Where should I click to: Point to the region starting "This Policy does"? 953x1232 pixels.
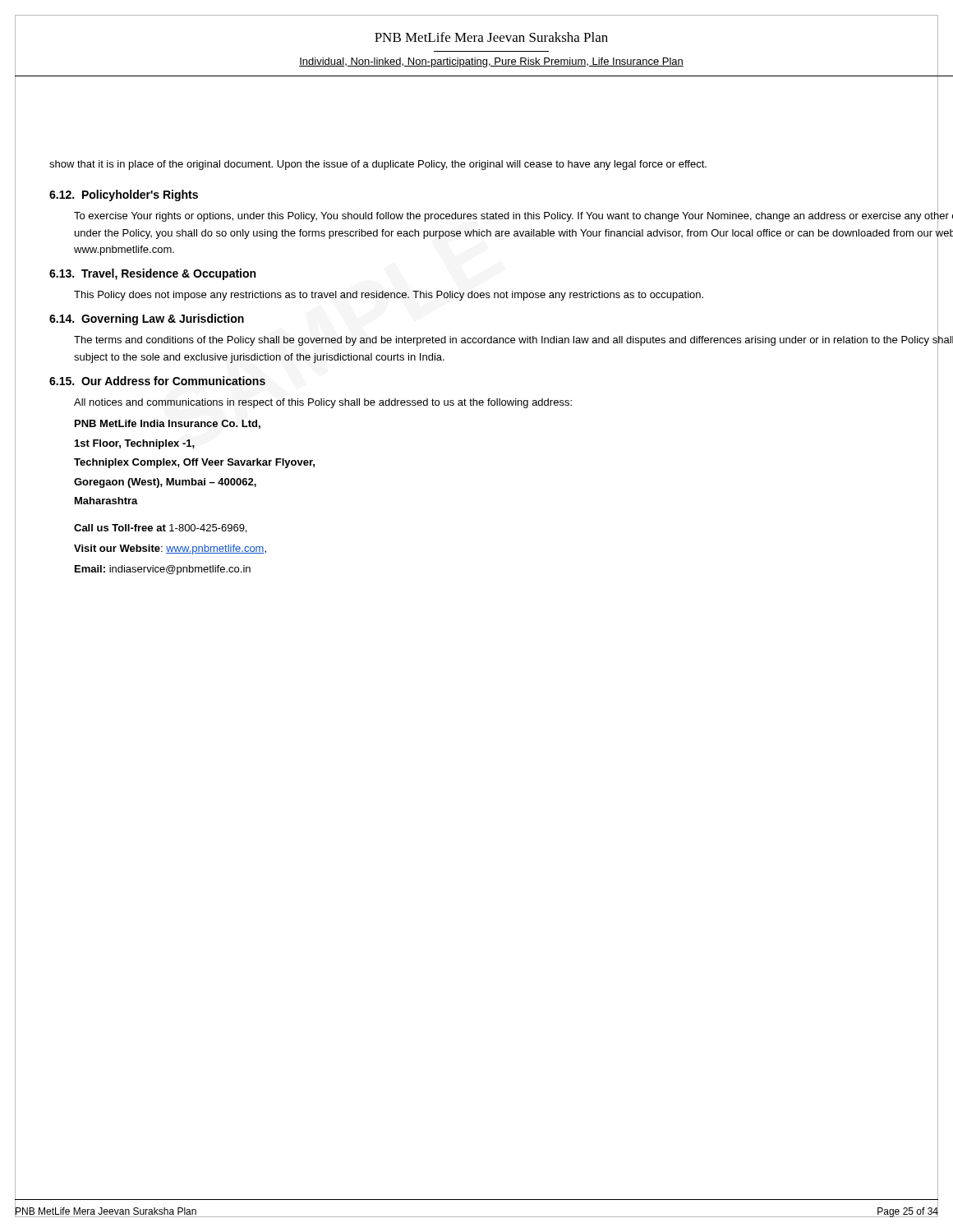pos(389,295)
